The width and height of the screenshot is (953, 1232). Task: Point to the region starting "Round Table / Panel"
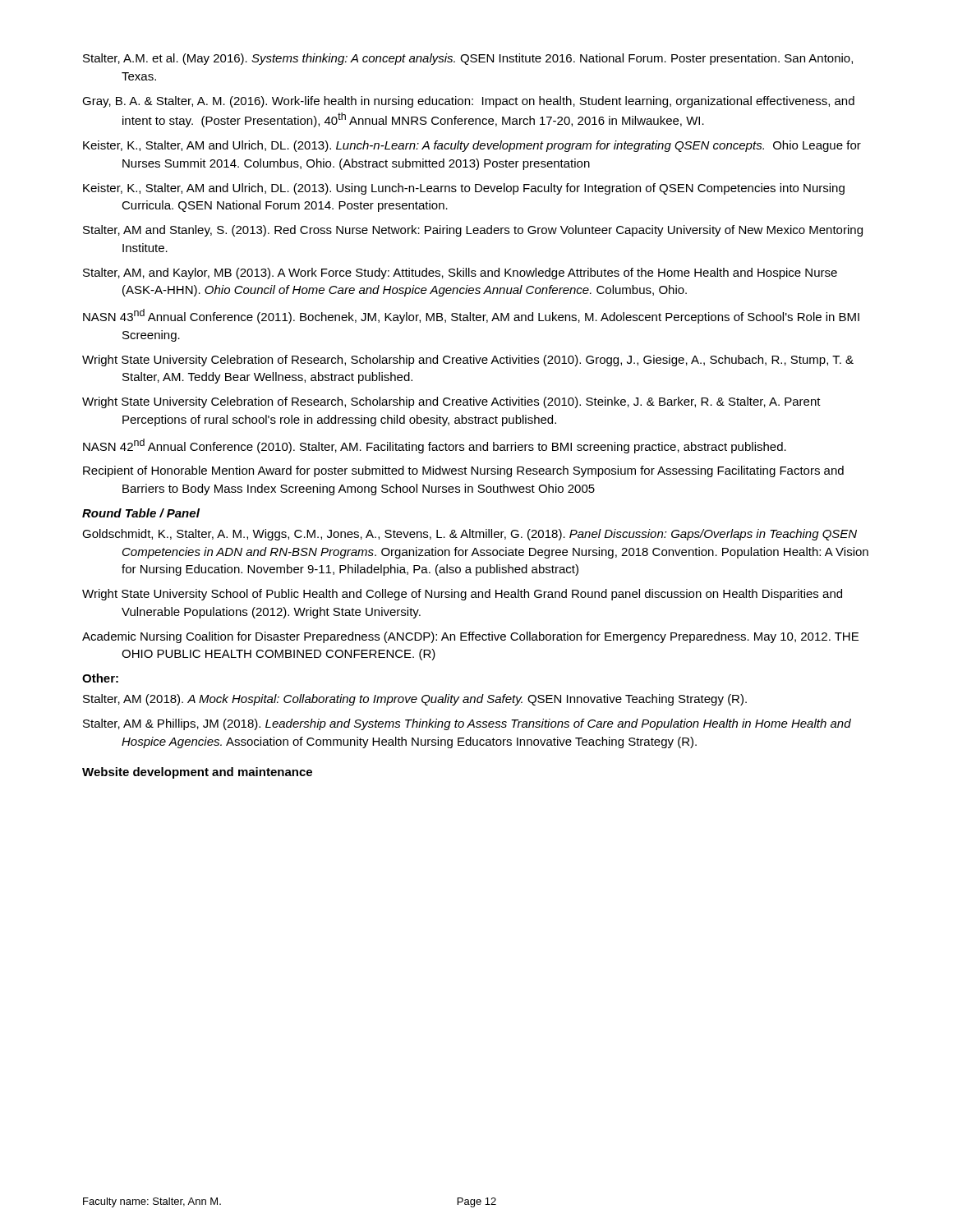141,513
